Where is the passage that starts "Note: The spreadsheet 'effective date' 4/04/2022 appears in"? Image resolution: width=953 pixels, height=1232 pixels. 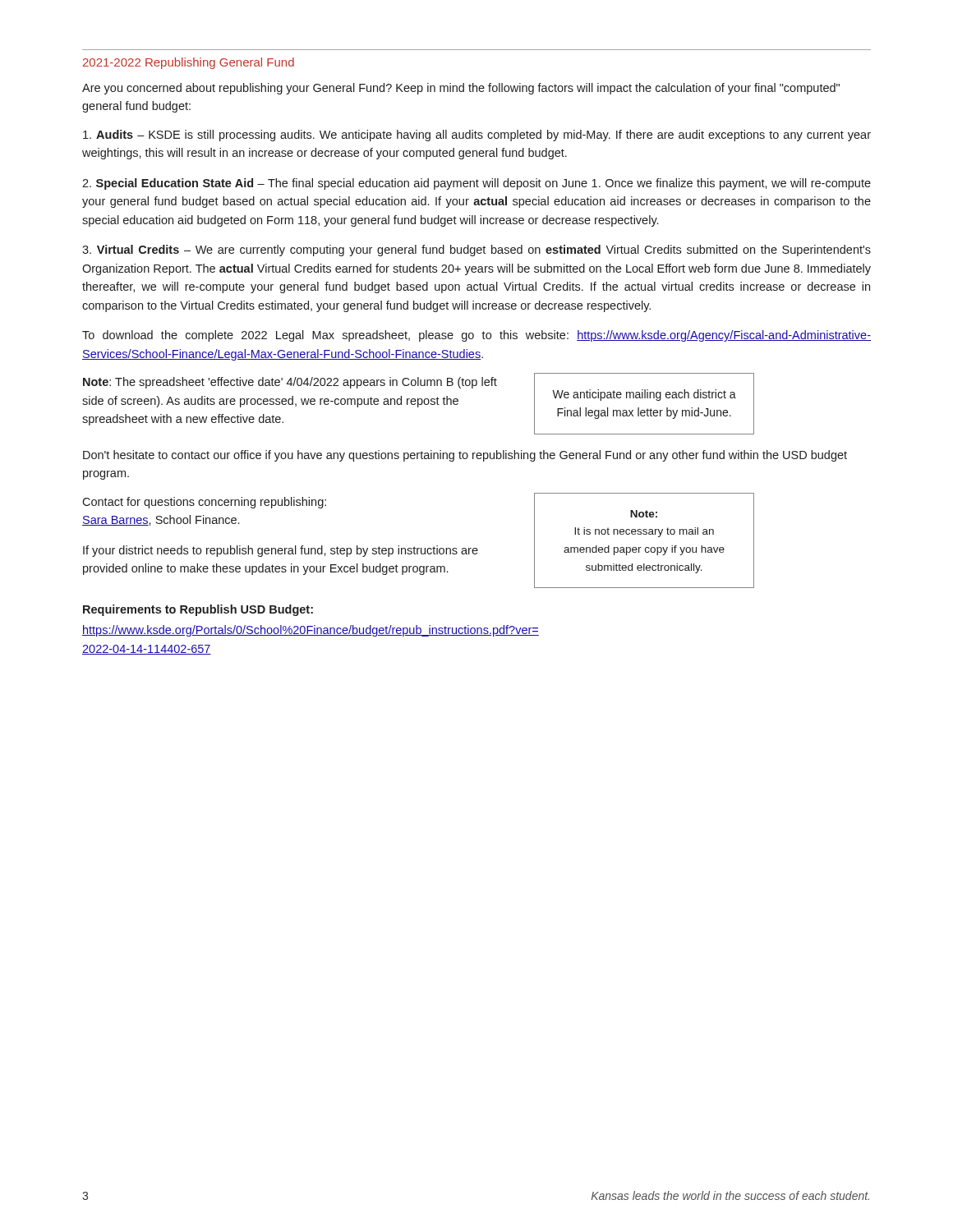pyautogui.click(x=289, y=400)
